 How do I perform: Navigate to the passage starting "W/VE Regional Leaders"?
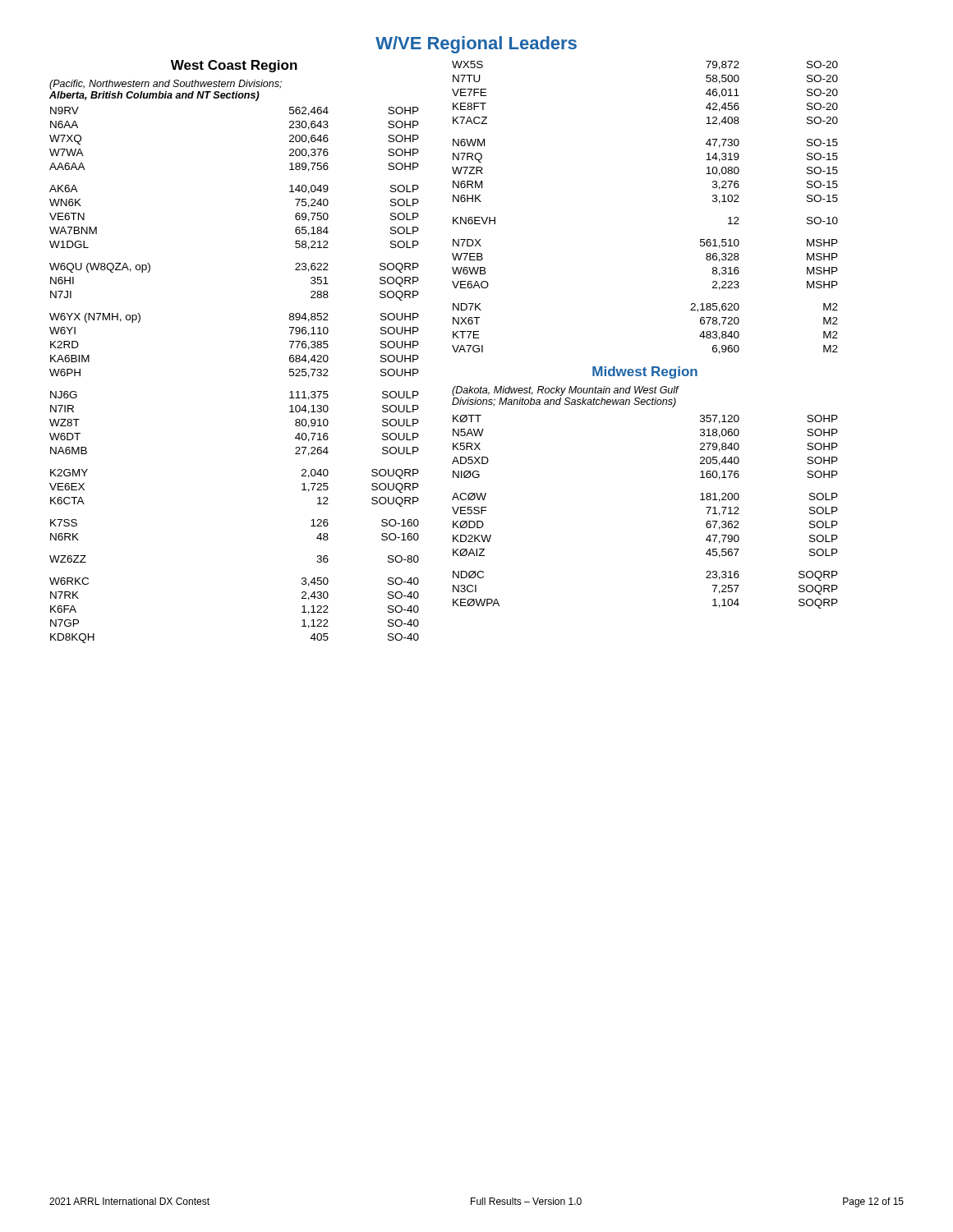476,43
